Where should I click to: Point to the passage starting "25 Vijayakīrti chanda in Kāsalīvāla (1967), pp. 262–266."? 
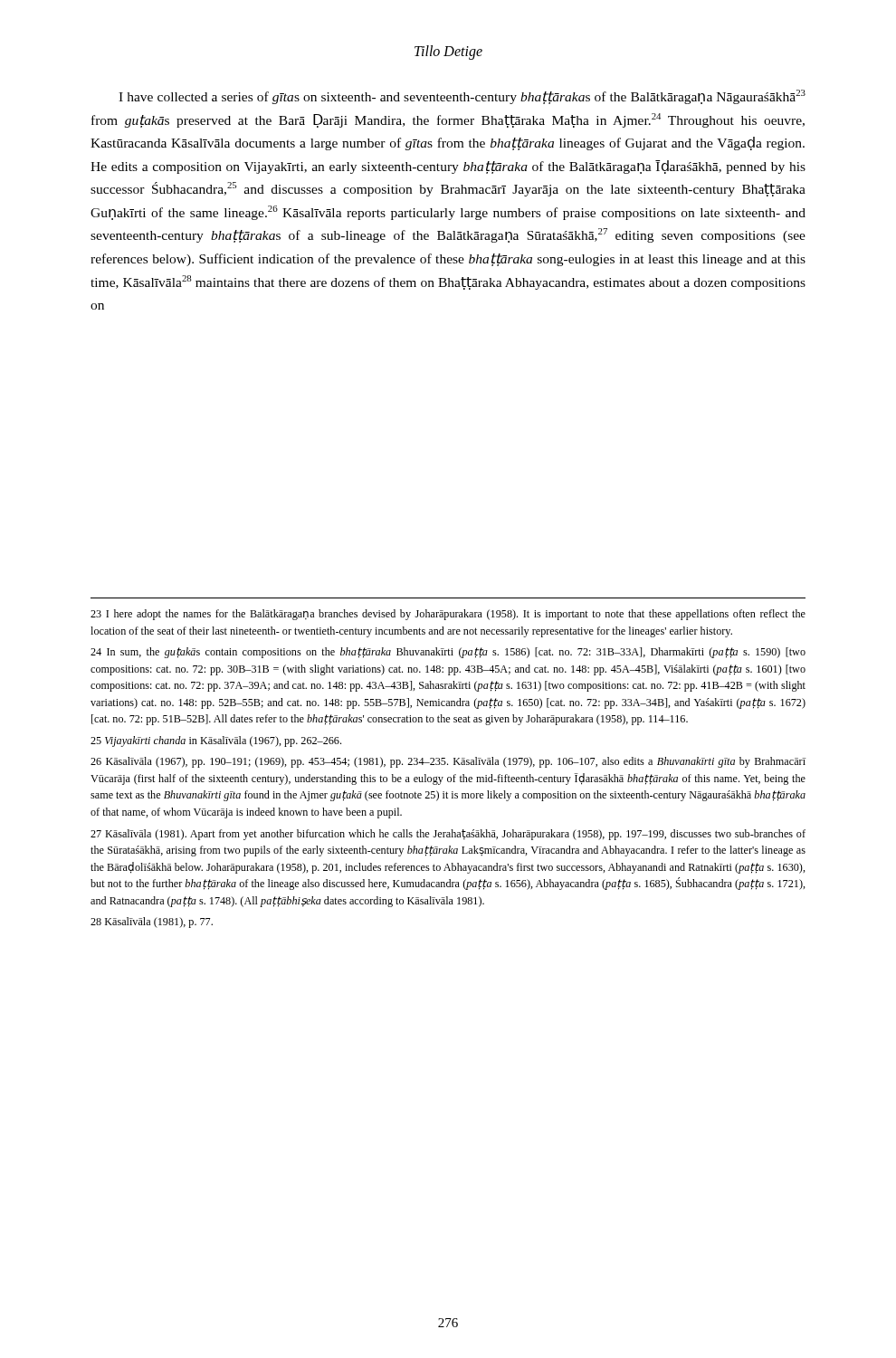click(x=216, y=740)
